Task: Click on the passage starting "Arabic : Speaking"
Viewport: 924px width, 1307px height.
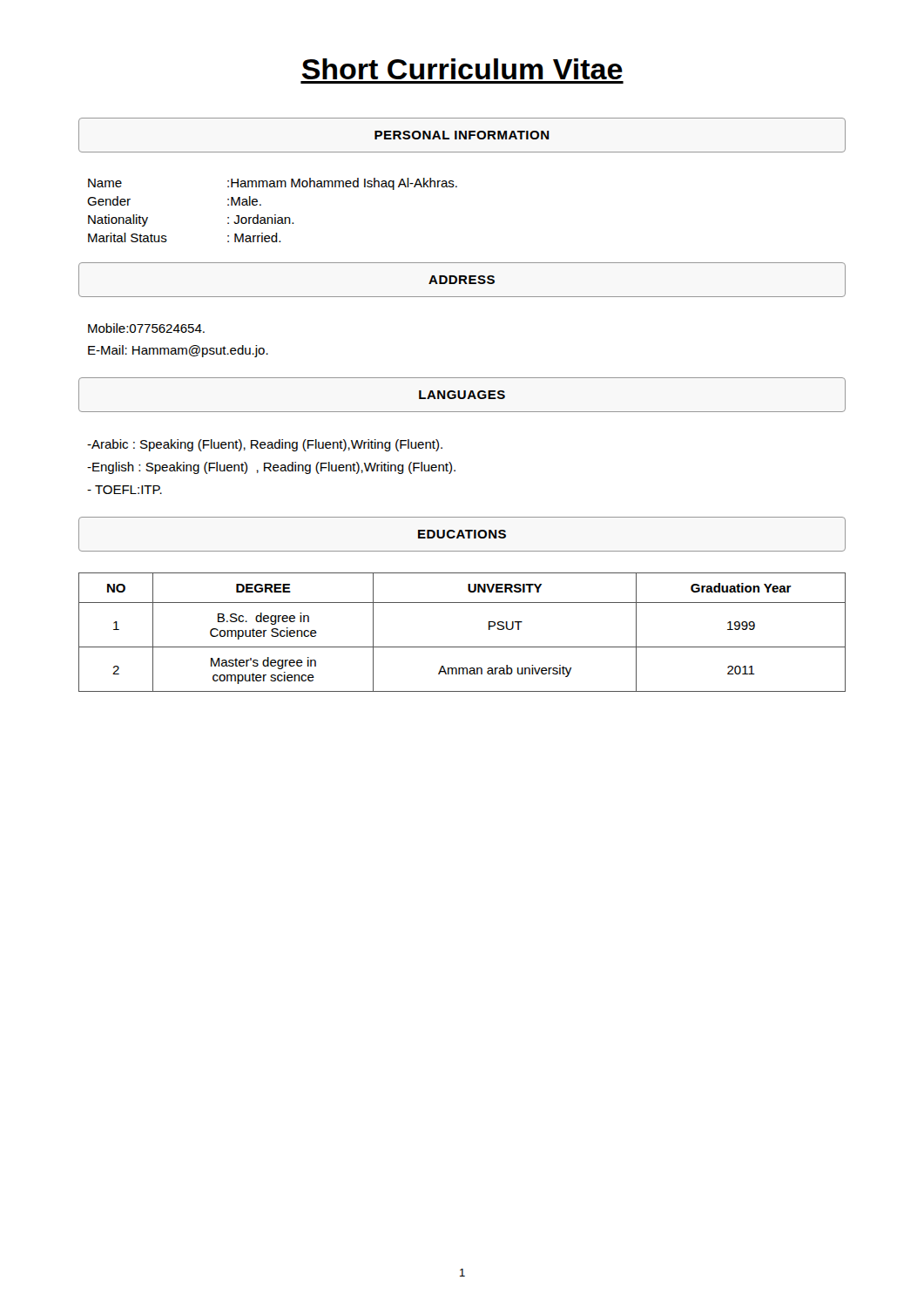Action: click(272, 466)
